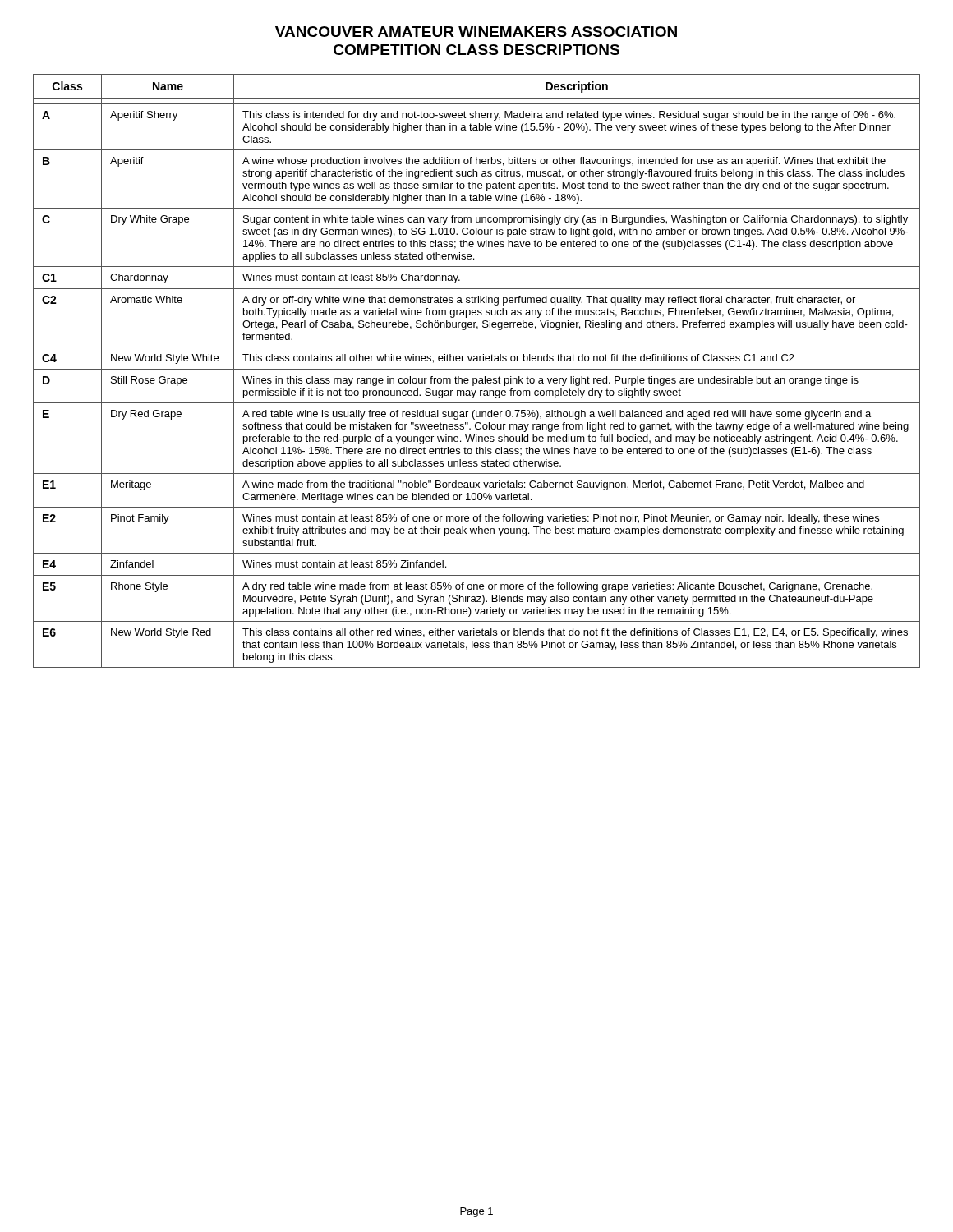Viewport: 953px width, 1232px height.
Task: Locate the table with the text "A dry red table"
Action: (476, 371)
